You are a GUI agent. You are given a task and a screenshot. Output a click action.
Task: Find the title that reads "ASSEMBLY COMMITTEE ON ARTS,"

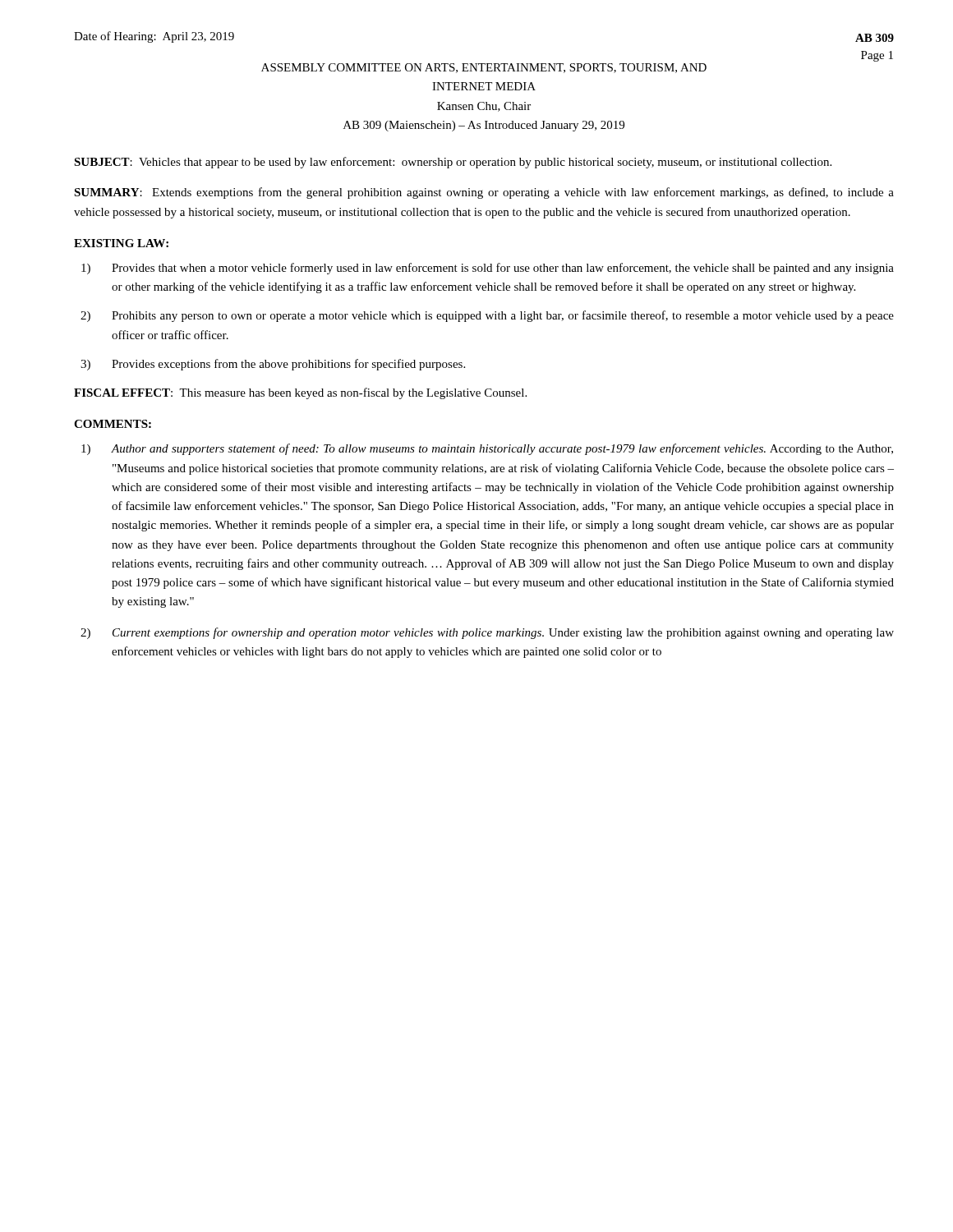[484, 96]
